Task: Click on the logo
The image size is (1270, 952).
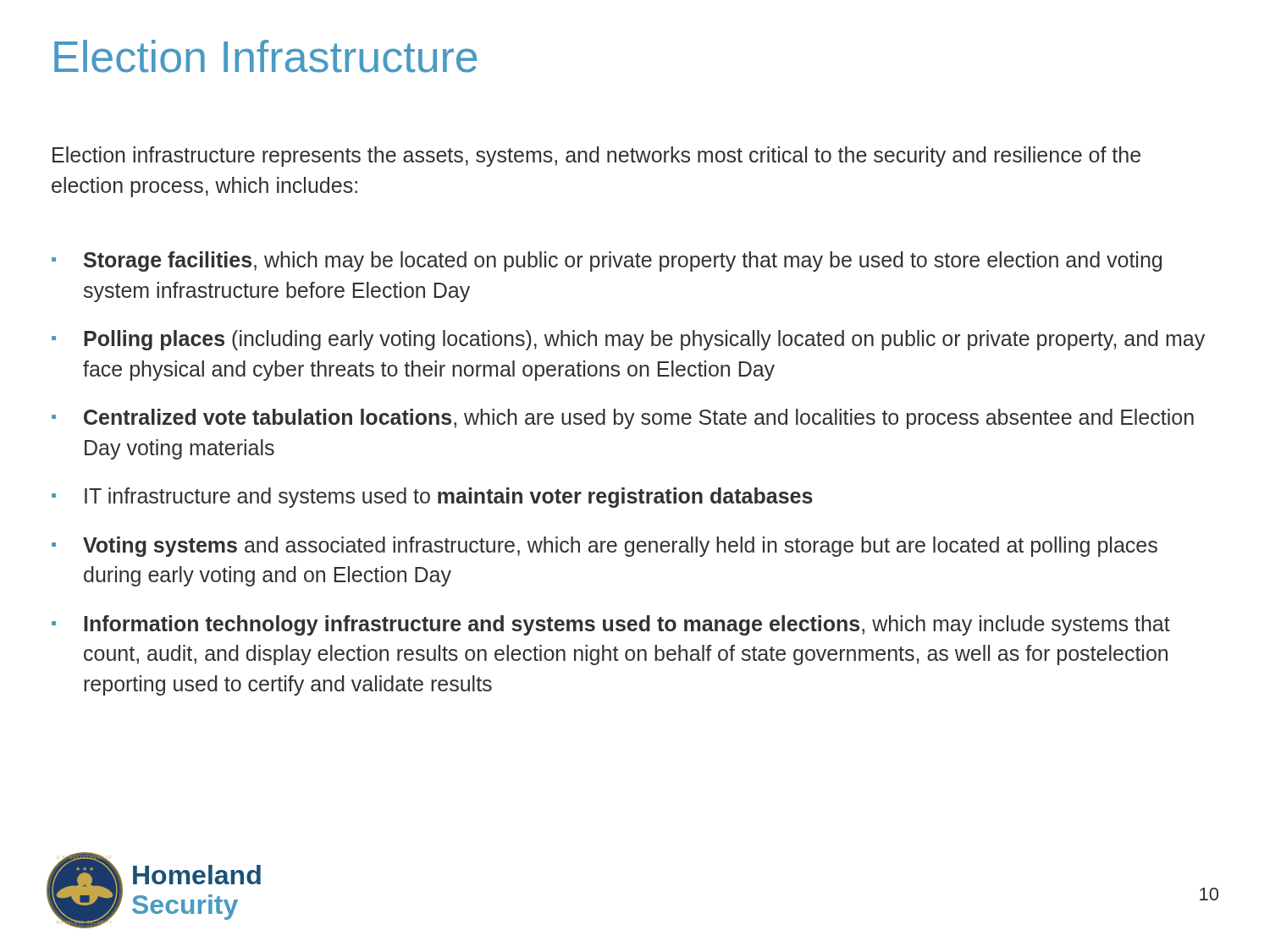Action: tap(154, 890)
